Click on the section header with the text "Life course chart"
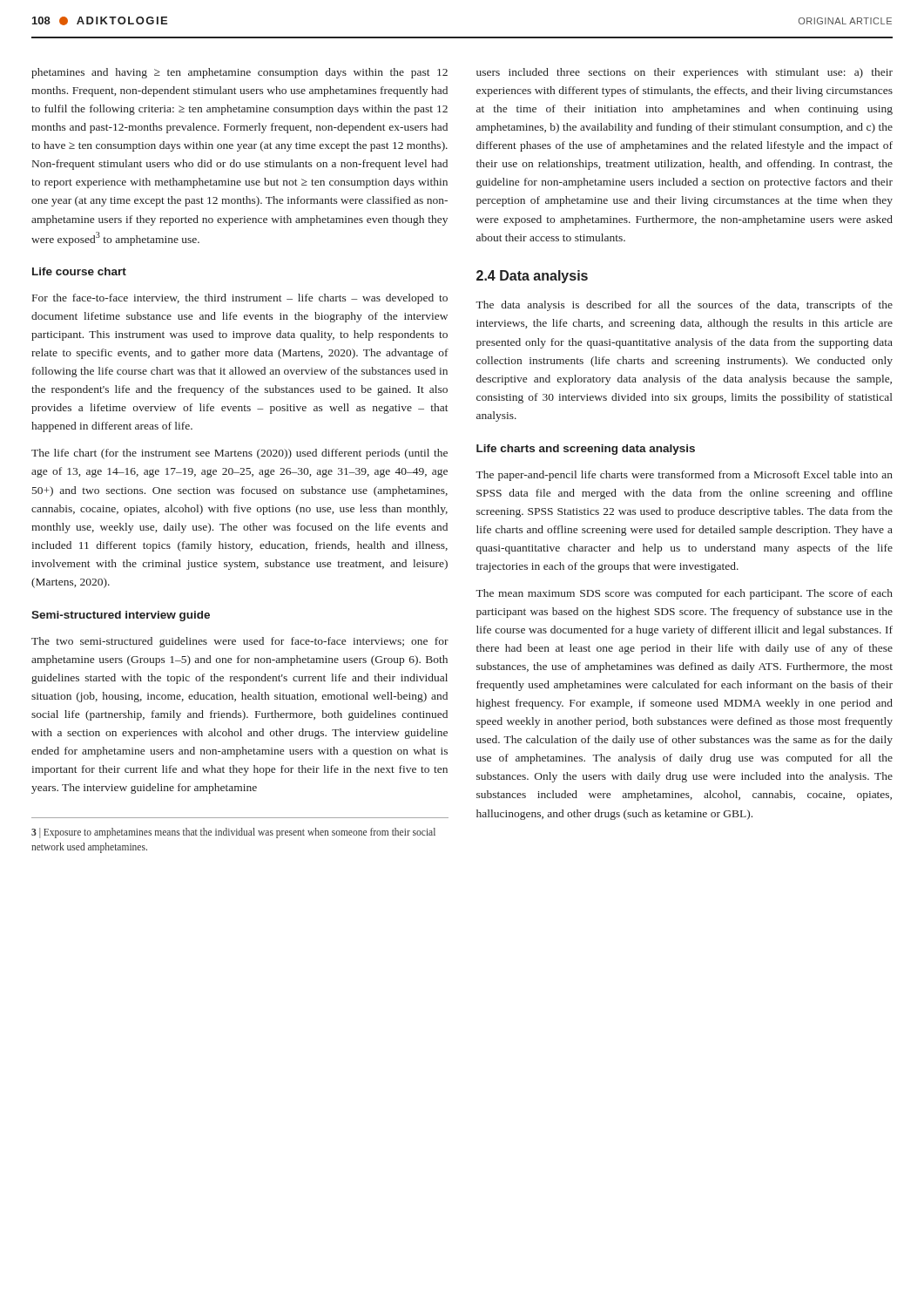 point(79,271)
